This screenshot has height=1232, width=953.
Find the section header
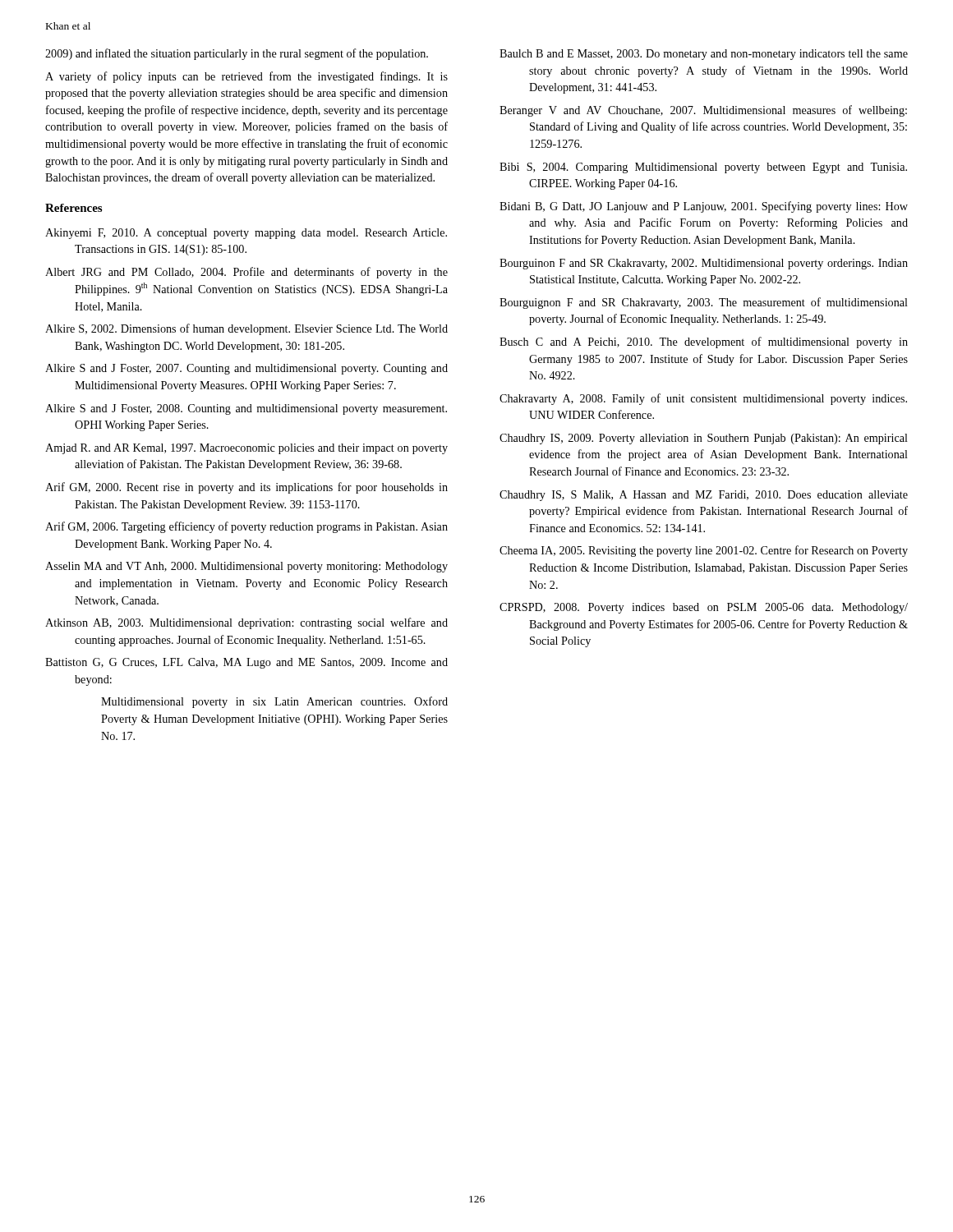point(74,208)
